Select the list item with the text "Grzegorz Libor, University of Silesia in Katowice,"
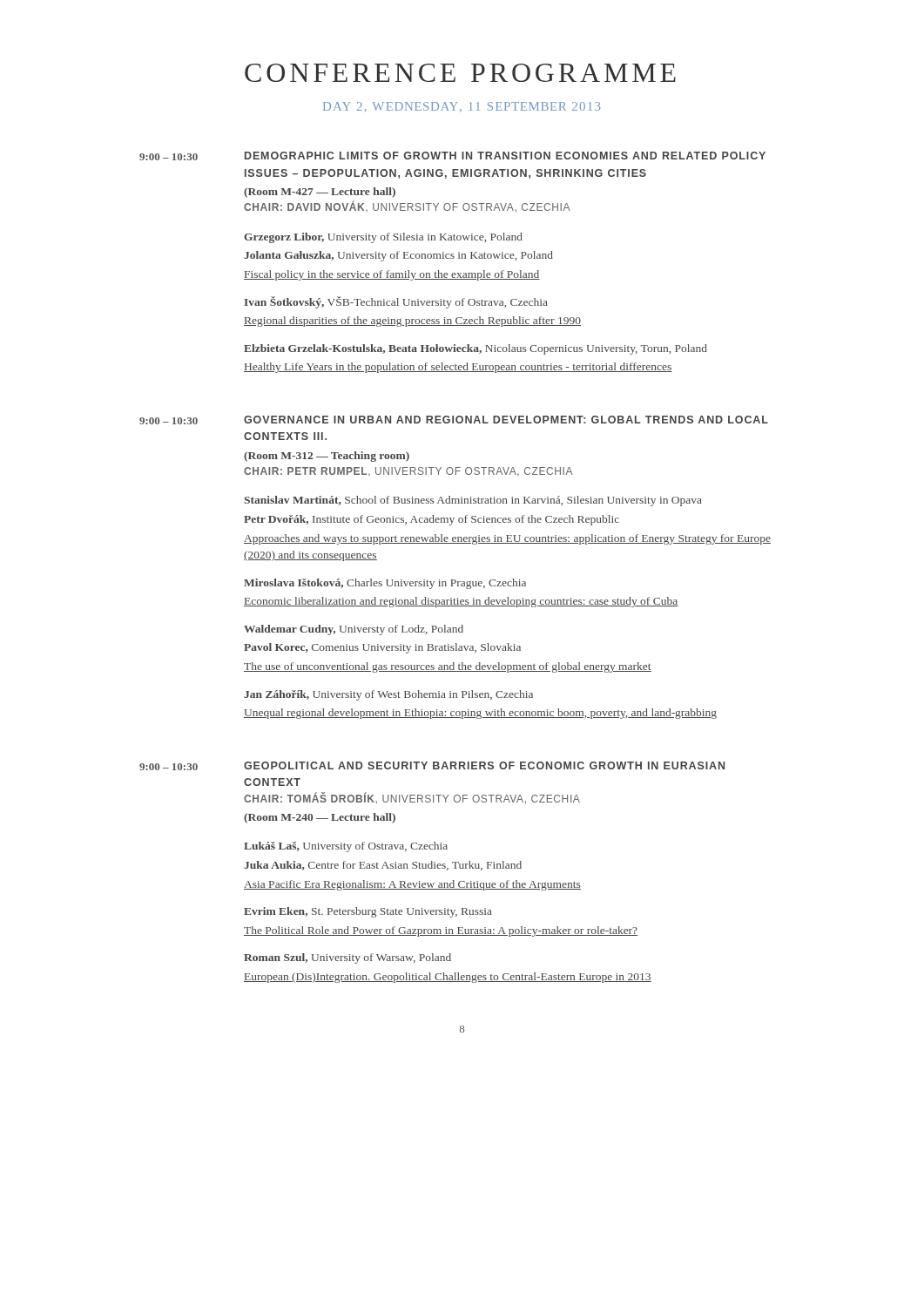Screen dimensions: 1307x924 pos(514,256)
